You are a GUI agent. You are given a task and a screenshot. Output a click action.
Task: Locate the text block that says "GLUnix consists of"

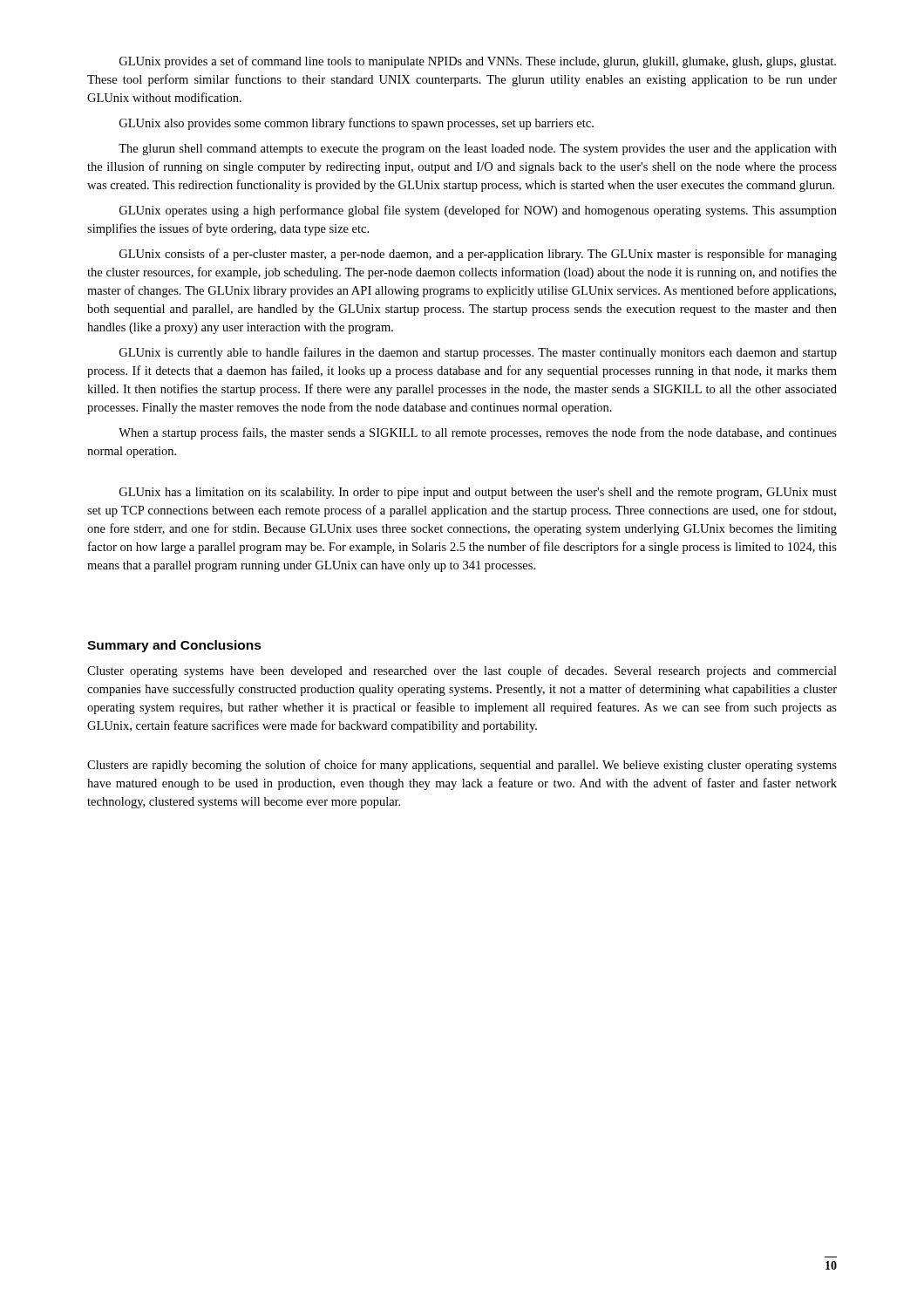click(462, 291)
